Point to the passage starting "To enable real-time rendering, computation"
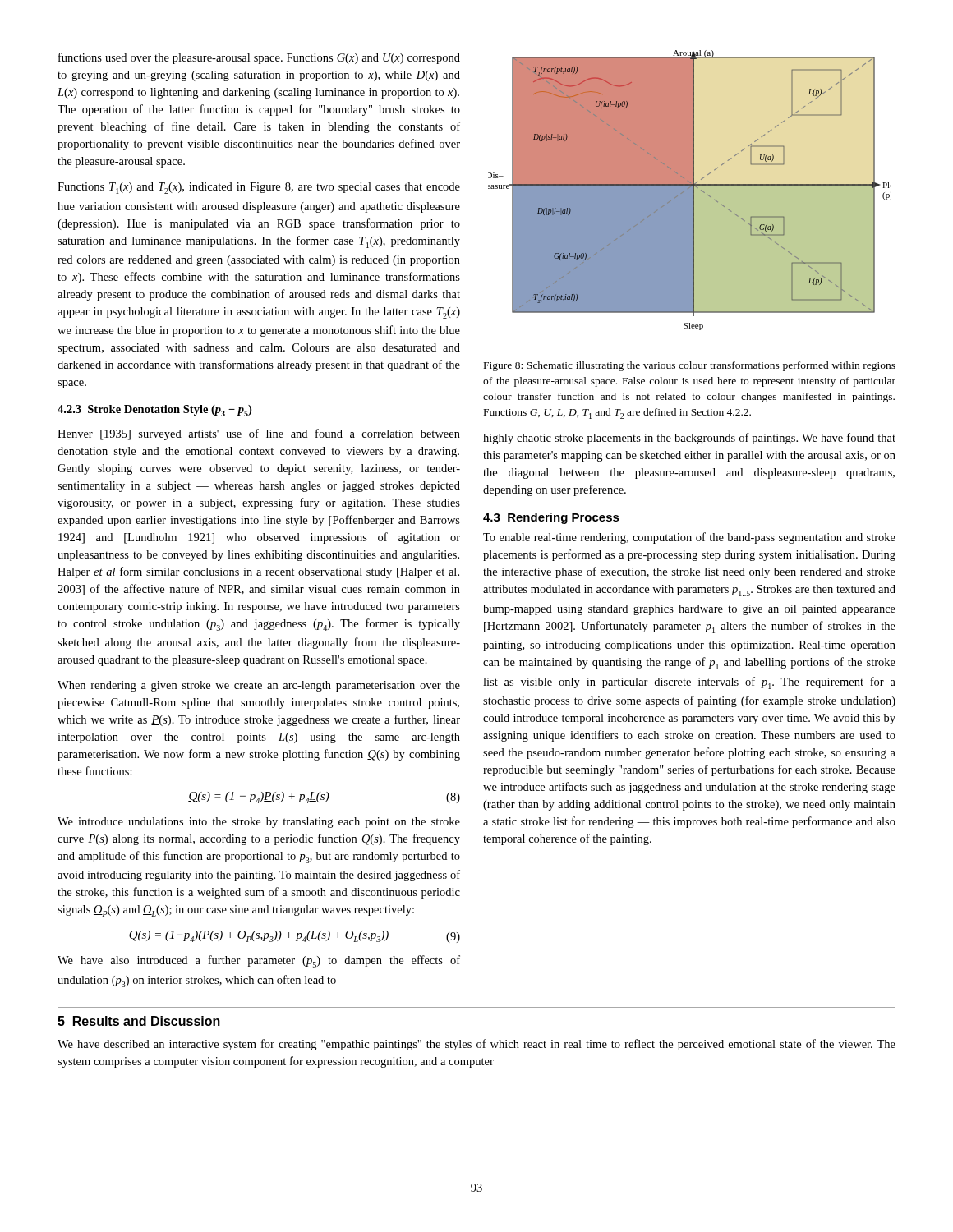953x1232 pixels. (689, 689)
